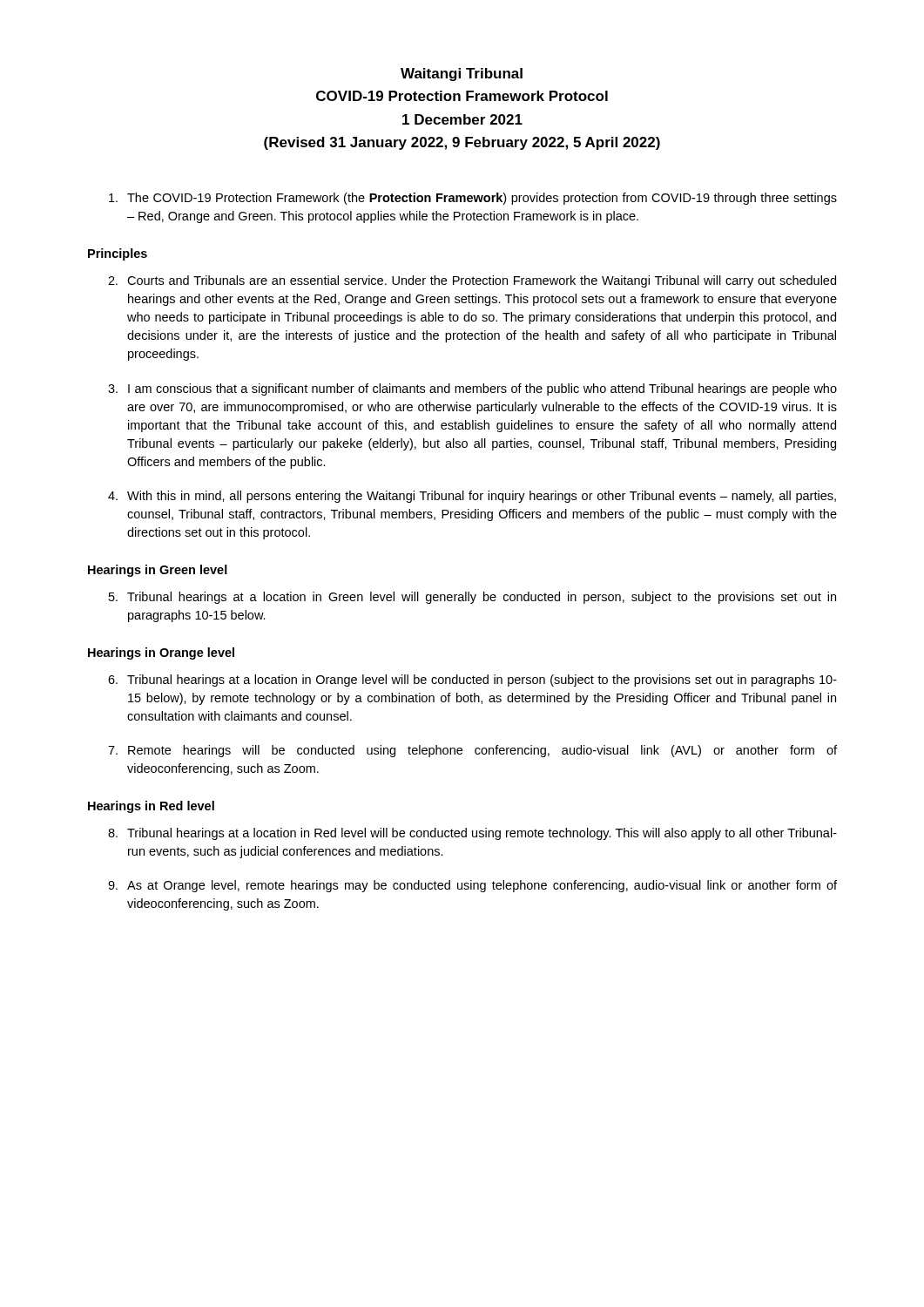
Task: Select the text block starting "The COVID-19 Protection"
Action: tap(462, 208)
